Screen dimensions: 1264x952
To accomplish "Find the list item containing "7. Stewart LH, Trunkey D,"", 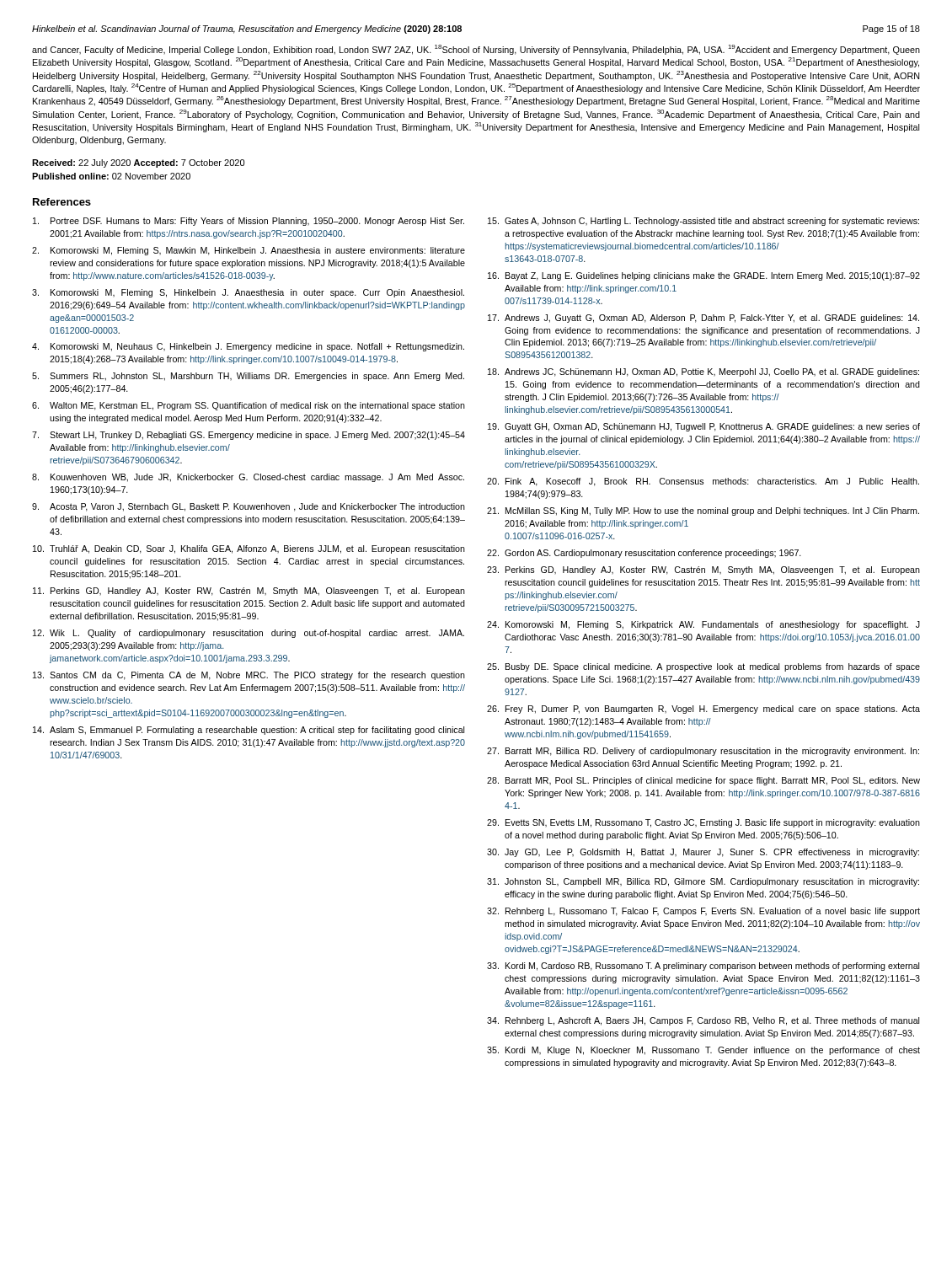I will pos(249,448).
